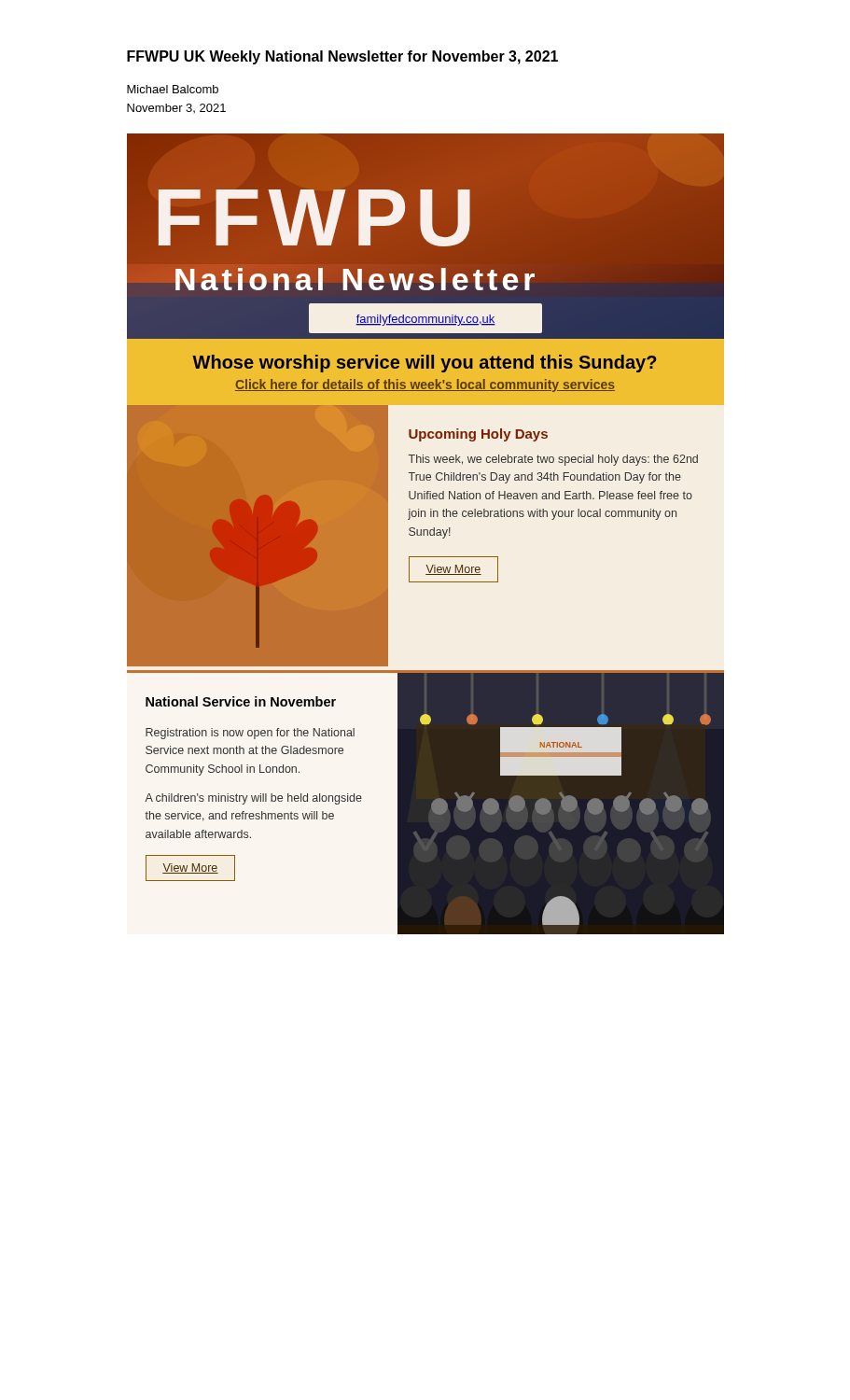Click on the text block with the text "National Service in"
Image resolution: width=850 pixels, height=1400 pixels.
click(263, 787)
